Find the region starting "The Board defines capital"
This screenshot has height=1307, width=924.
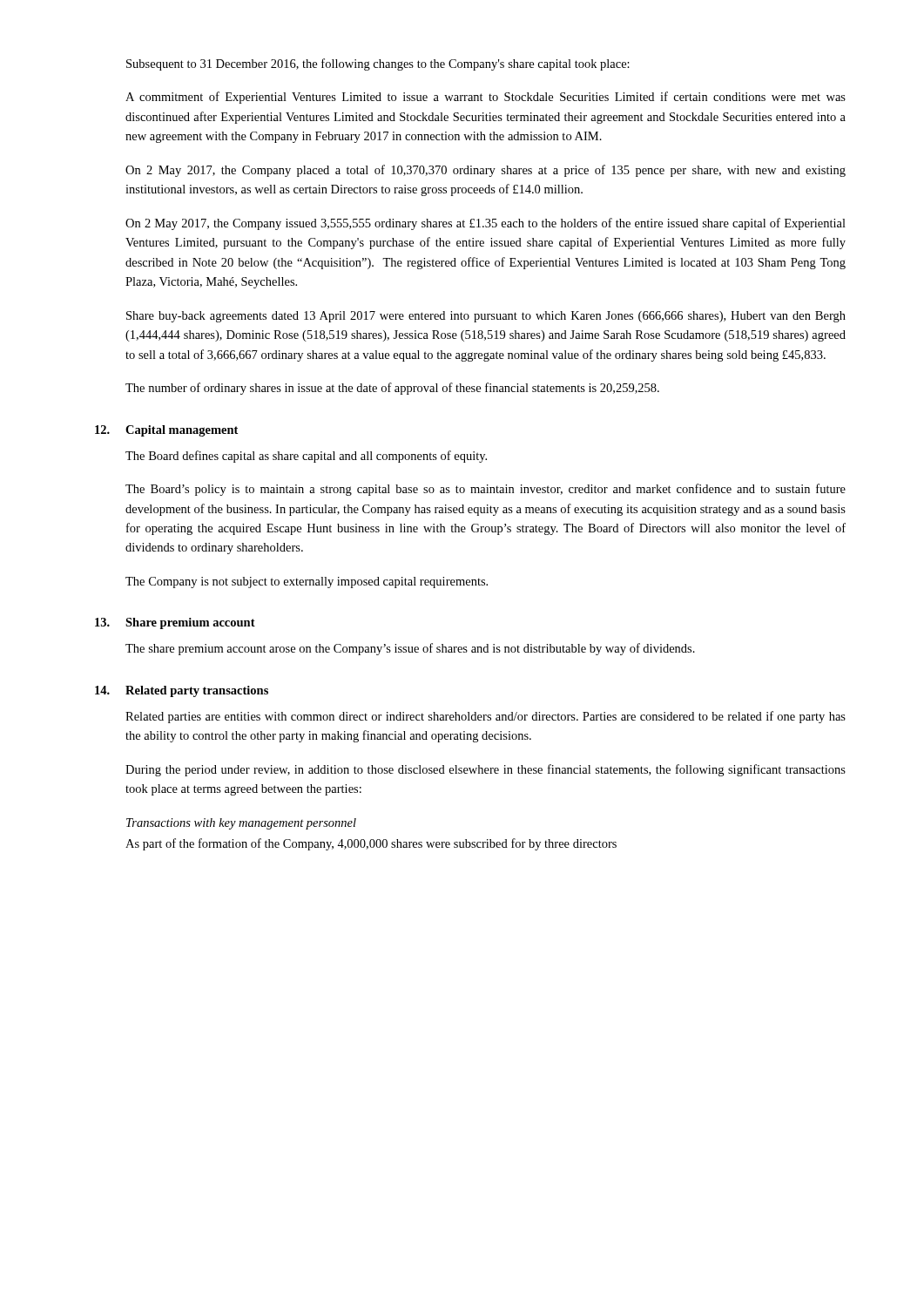307,455
